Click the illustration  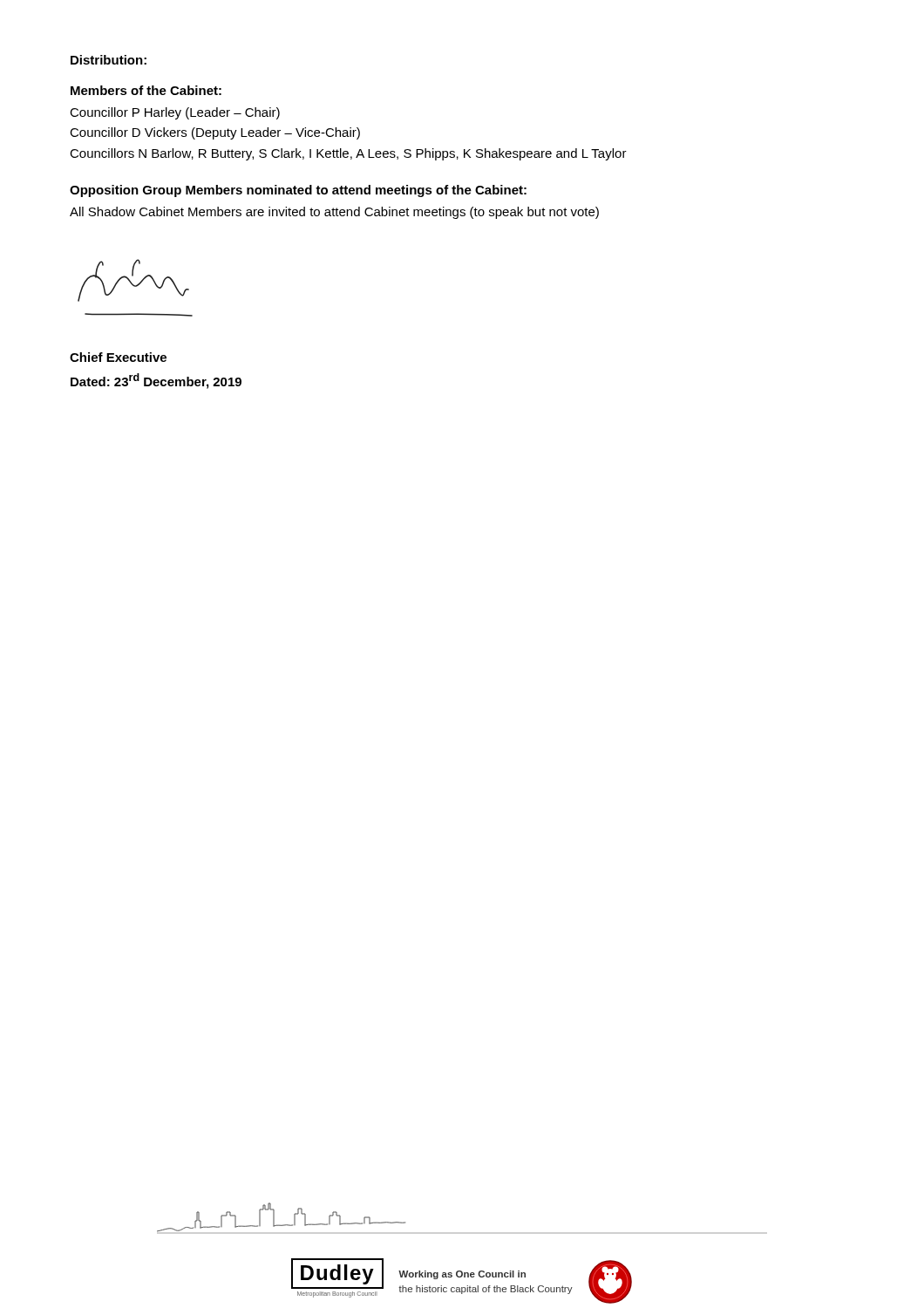tap(148, 292)
